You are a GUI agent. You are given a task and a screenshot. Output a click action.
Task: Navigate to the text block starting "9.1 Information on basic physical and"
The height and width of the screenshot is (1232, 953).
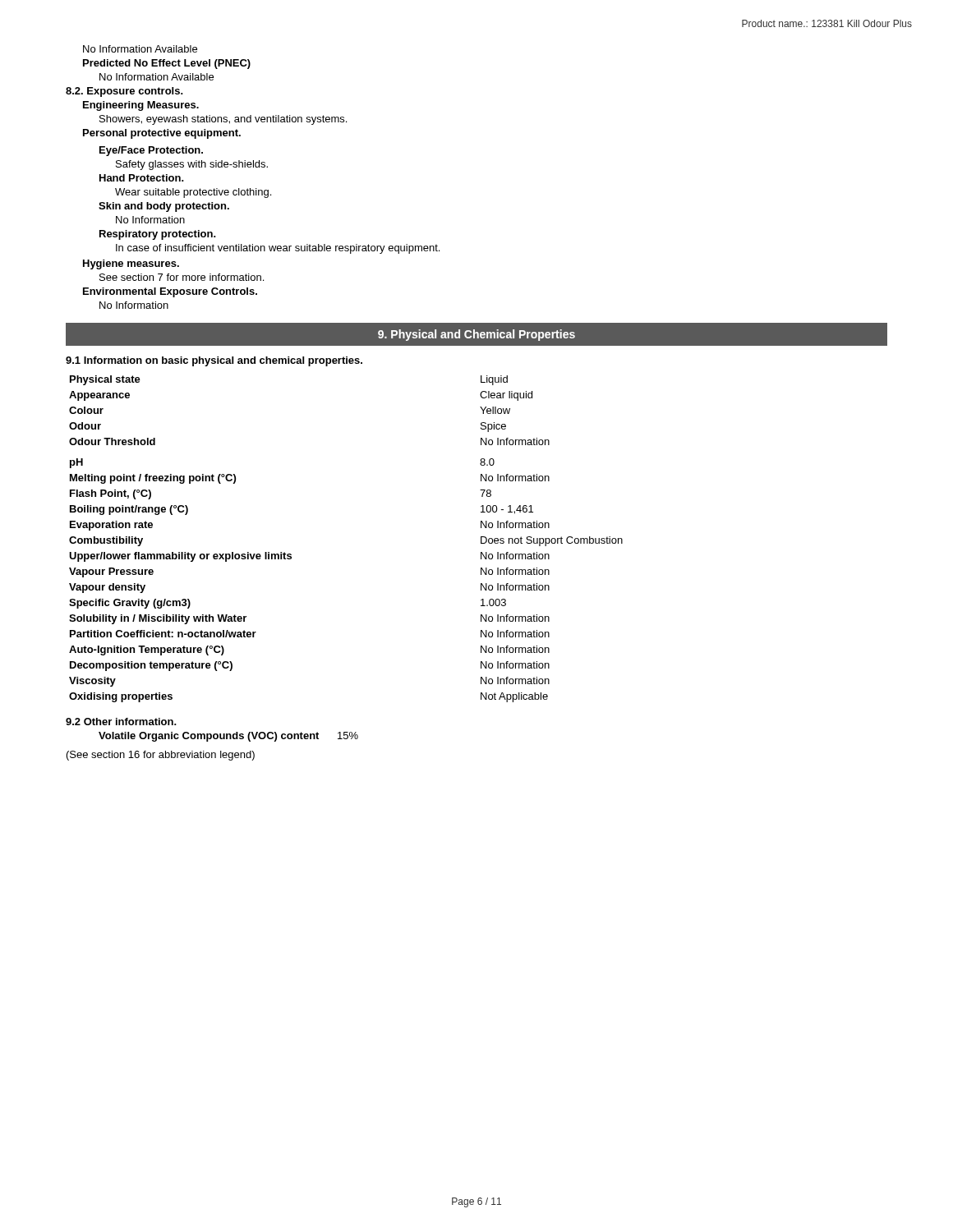(214, 361)
